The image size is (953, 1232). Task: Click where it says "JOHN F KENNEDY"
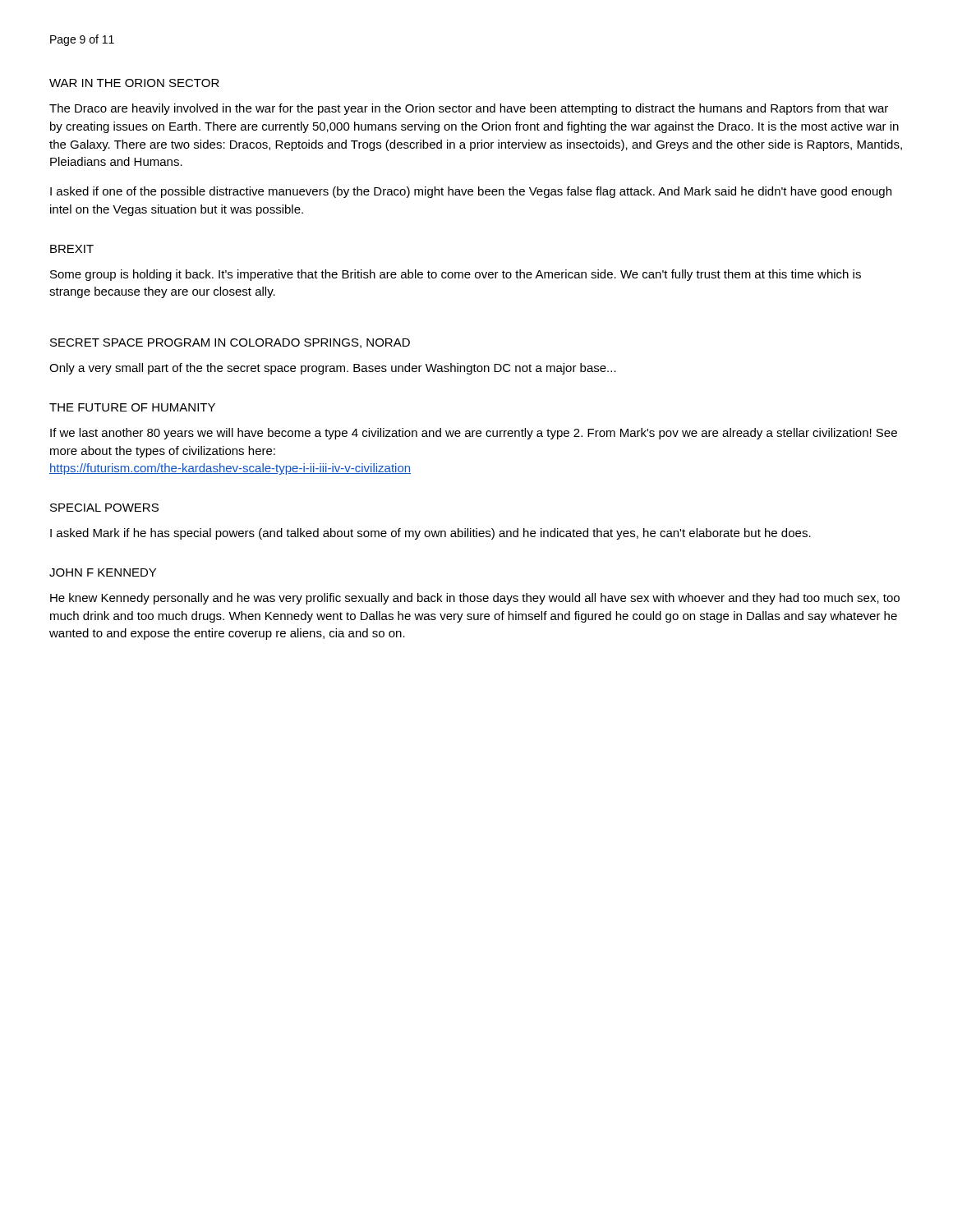pos(103,572)
